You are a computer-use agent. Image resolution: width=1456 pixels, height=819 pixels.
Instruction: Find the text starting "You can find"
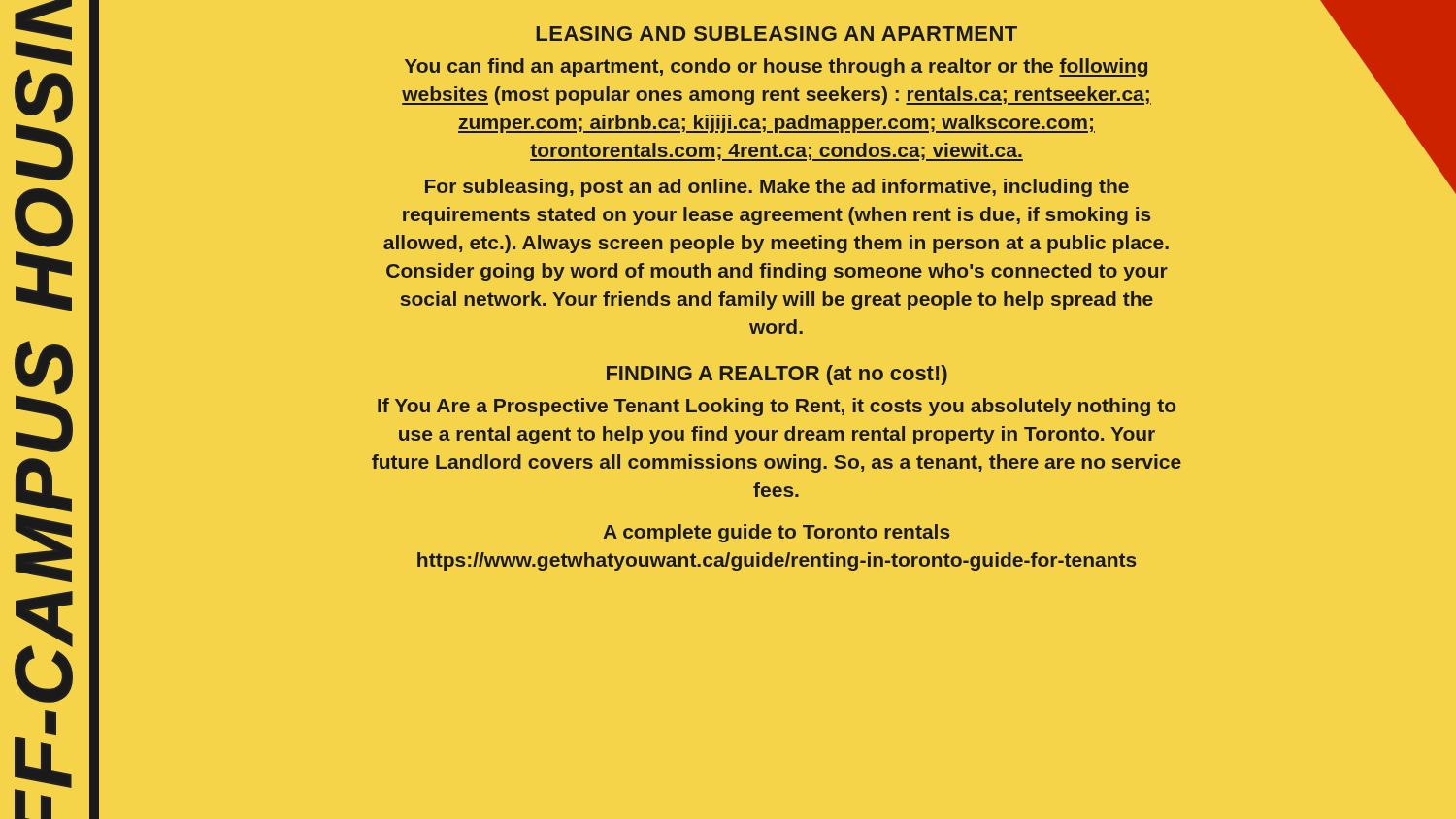click(777, 108)
